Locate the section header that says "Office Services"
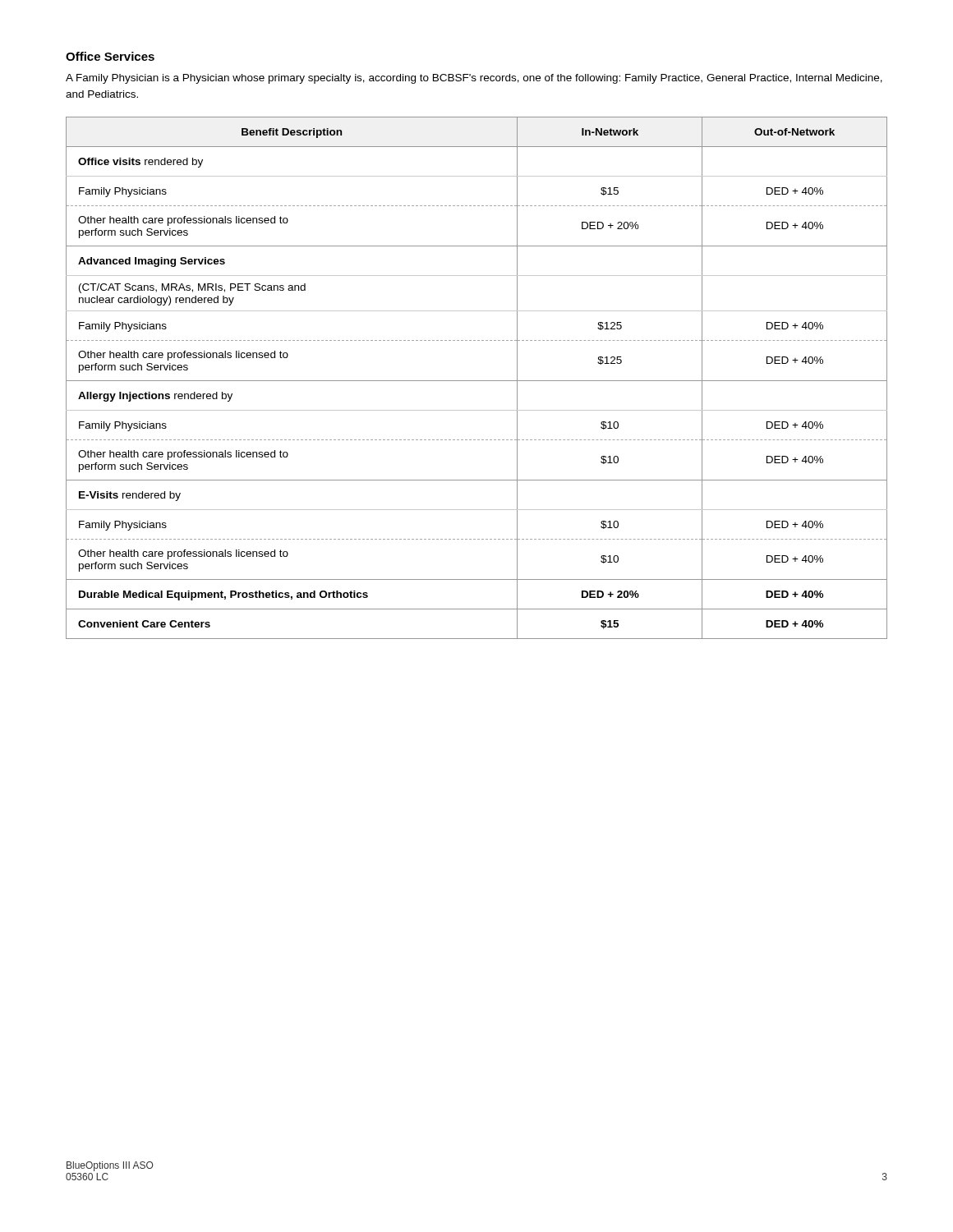 click(x=110, y=56)
